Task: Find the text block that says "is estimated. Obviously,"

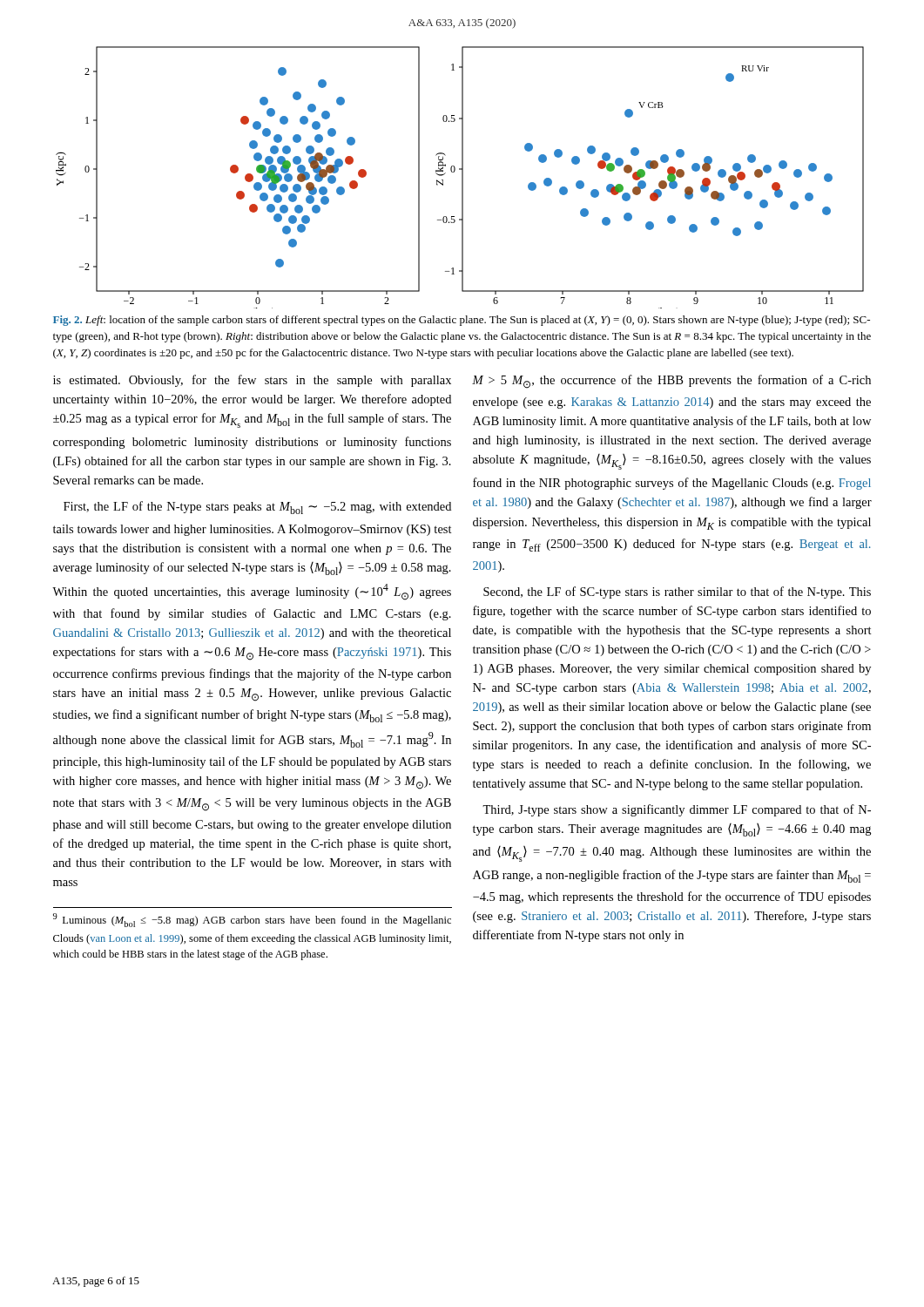Action: (252, 430)
